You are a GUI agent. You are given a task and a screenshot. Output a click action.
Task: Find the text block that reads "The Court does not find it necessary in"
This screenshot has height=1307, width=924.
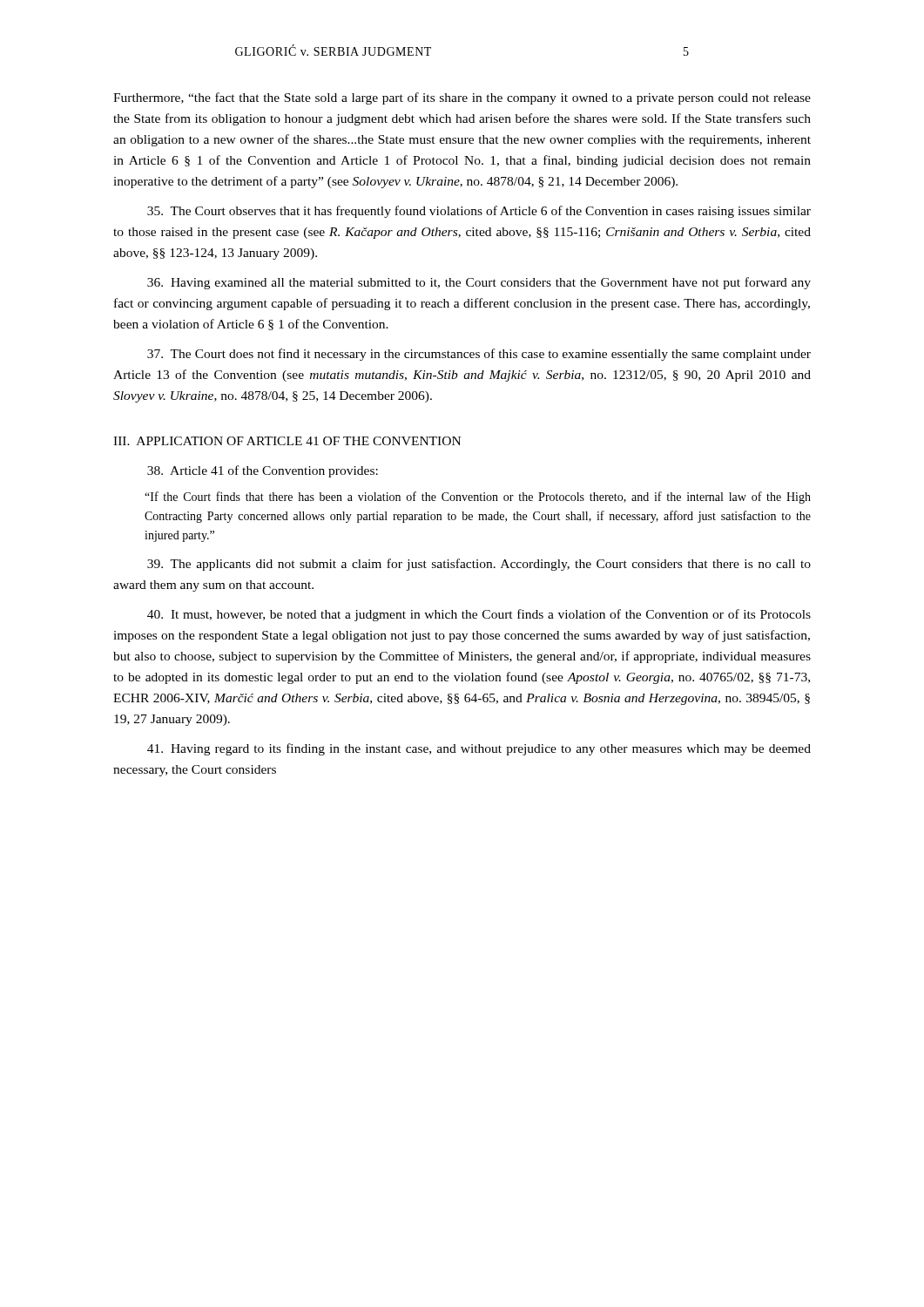462,375
